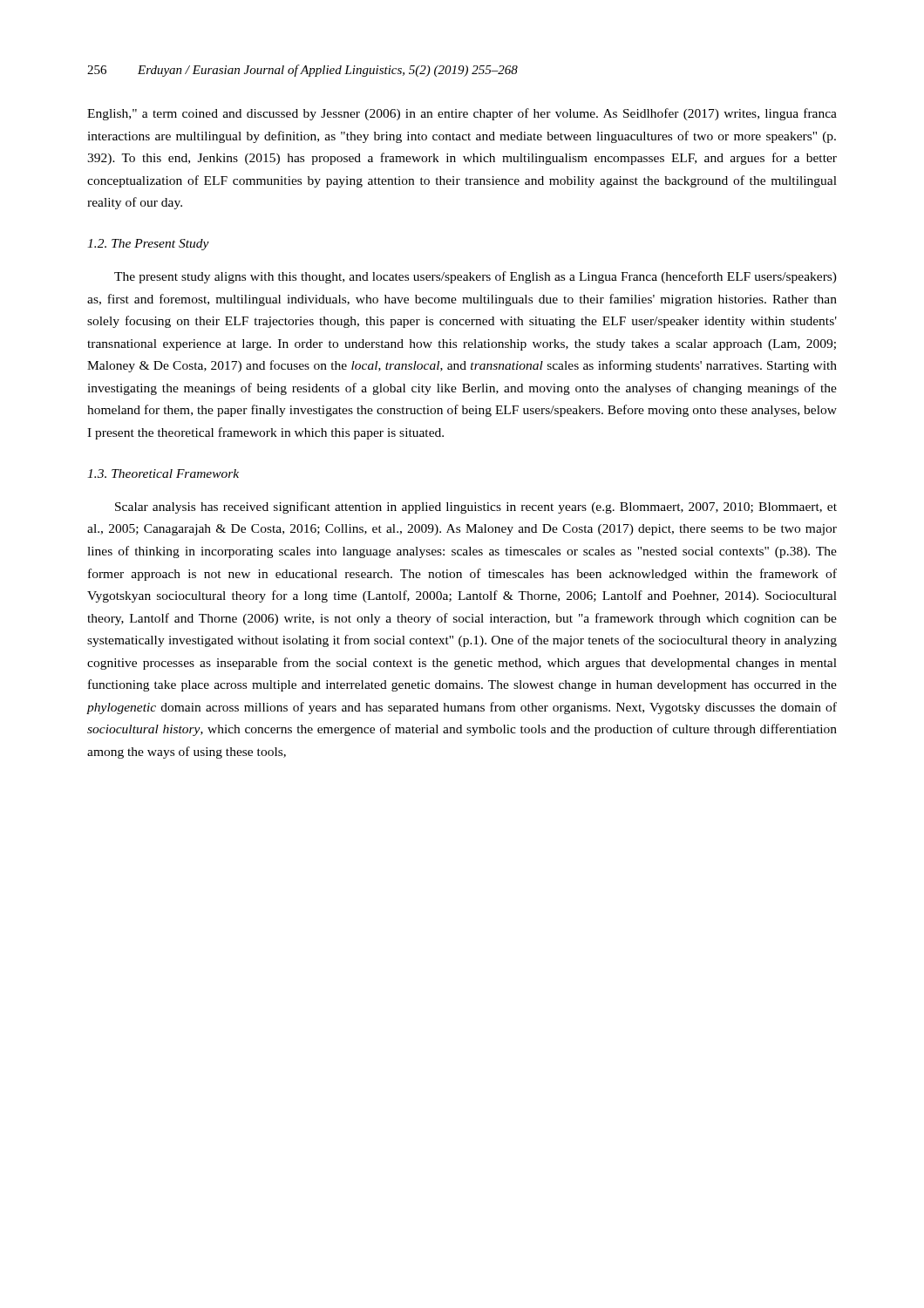Find the block on this page that starts "English," a term coined and discussed"
This screenshot has height=1308, width=924.
462,158
